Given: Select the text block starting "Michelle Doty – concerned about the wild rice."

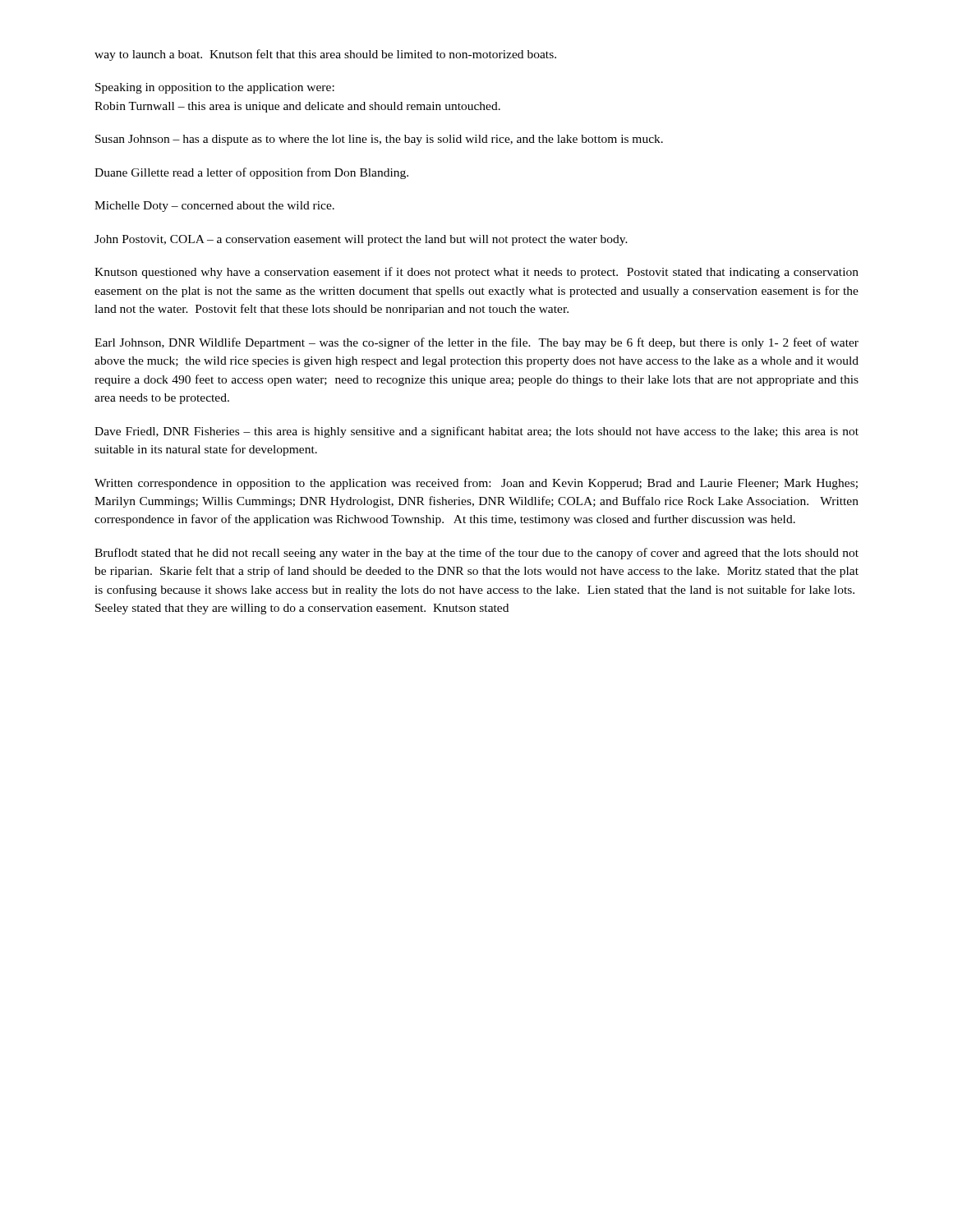Looking at the screenshot, I should pos(215,205).
